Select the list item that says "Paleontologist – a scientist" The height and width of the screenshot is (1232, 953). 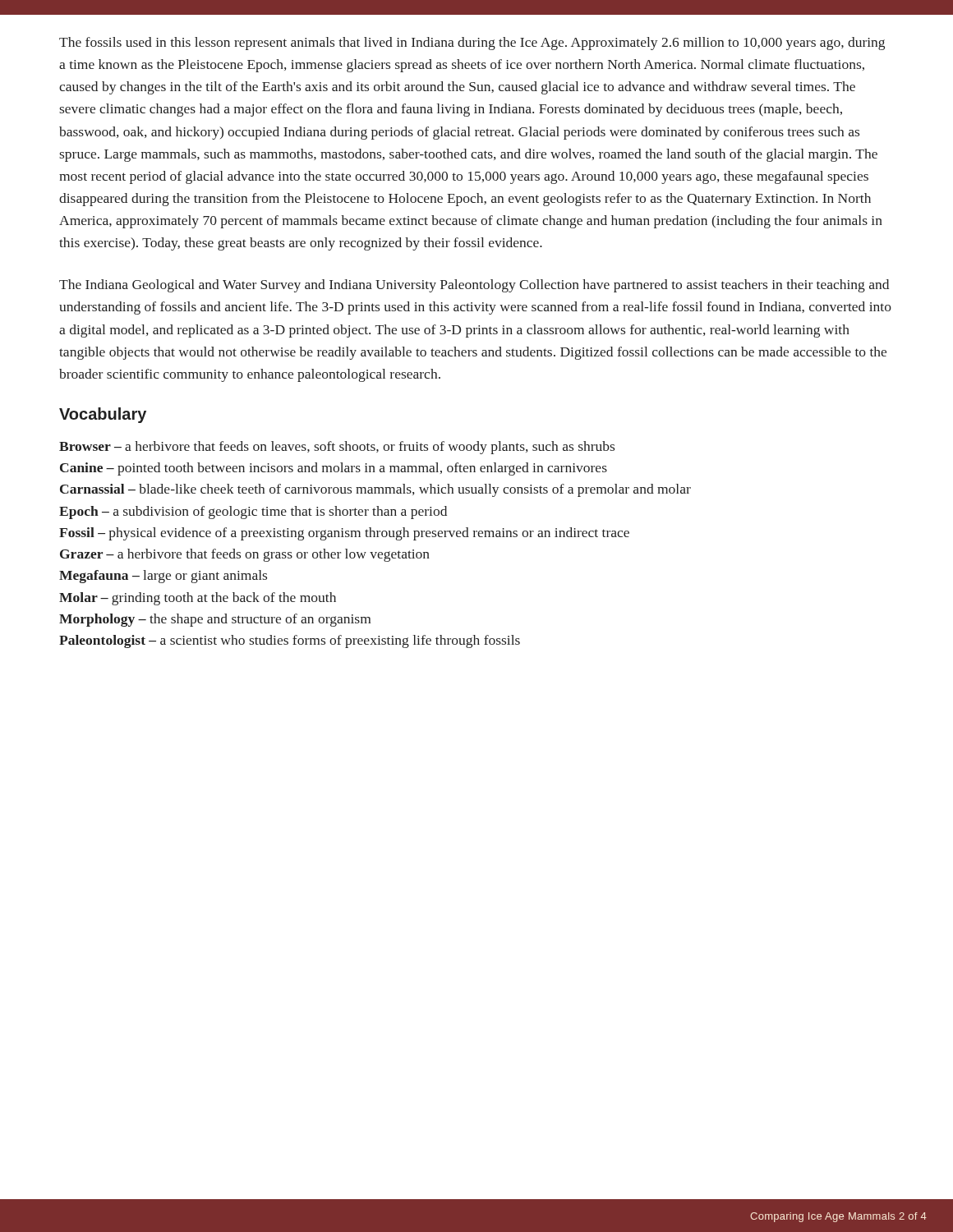tap(290, 640)
